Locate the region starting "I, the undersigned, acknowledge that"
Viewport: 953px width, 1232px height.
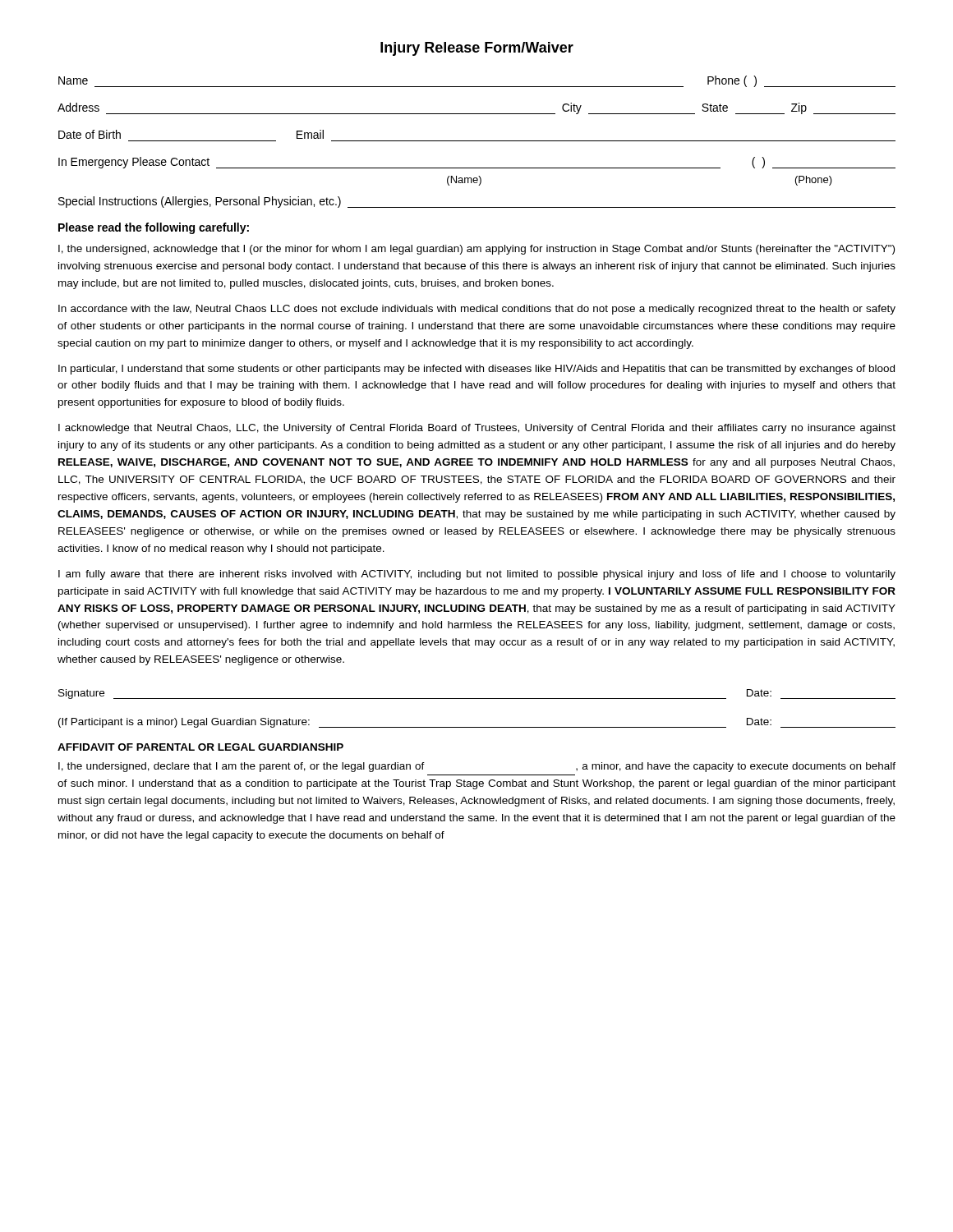tap(476, 266)
